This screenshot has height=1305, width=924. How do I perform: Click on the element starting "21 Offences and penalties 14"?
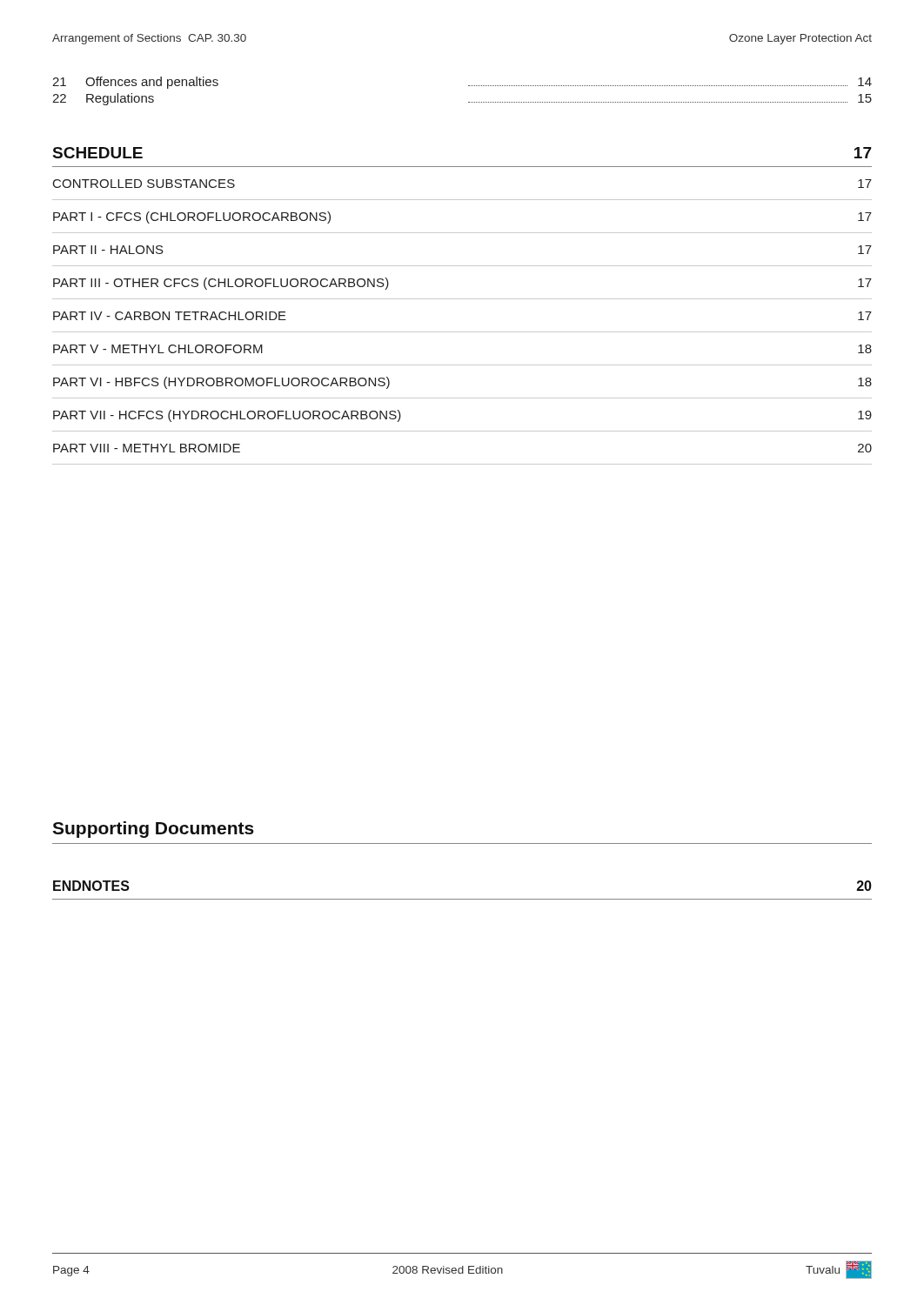coord(462,81)
